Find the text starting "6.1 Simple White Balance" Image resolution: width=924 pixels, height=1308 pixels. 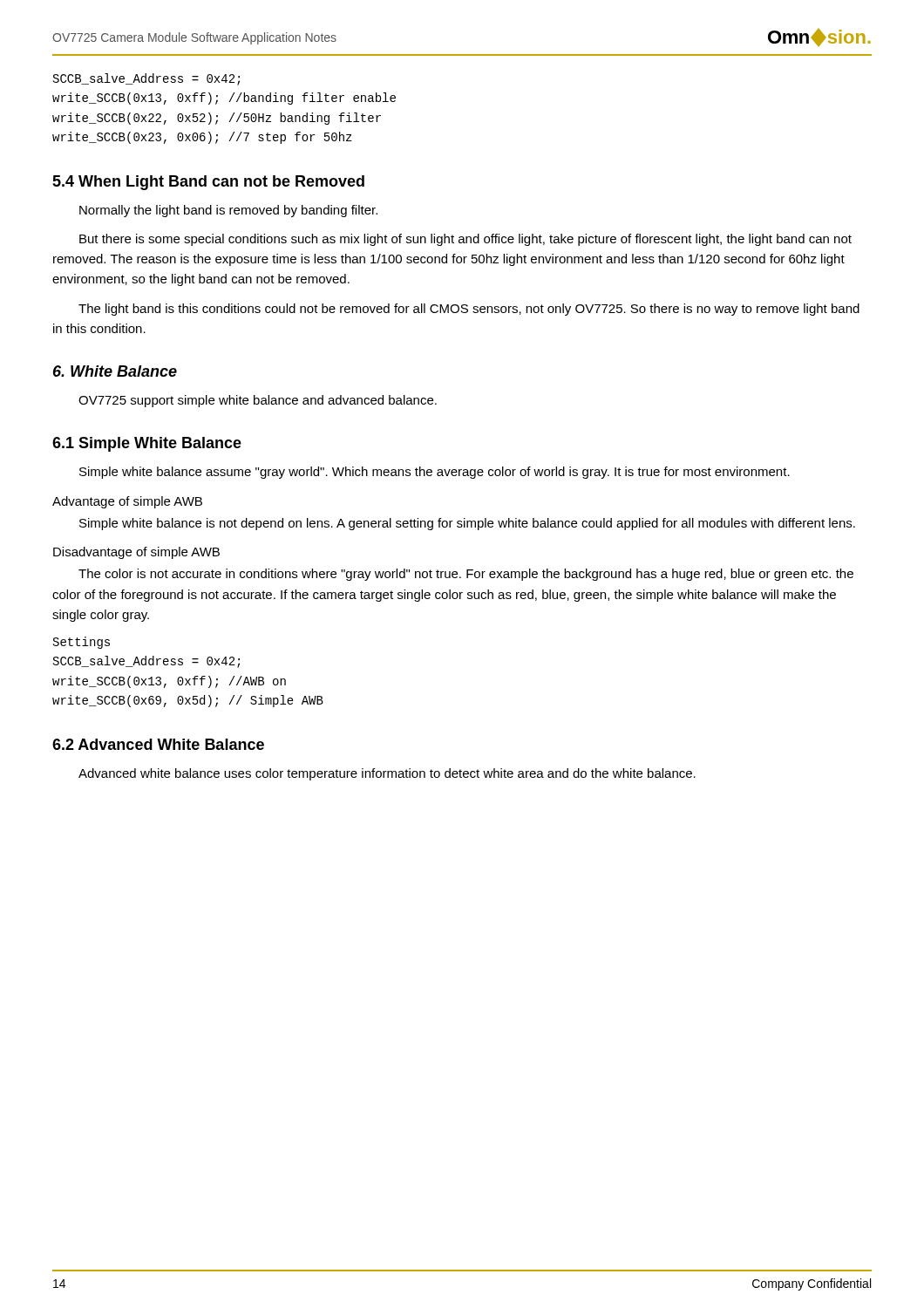[x=147, y=443]
